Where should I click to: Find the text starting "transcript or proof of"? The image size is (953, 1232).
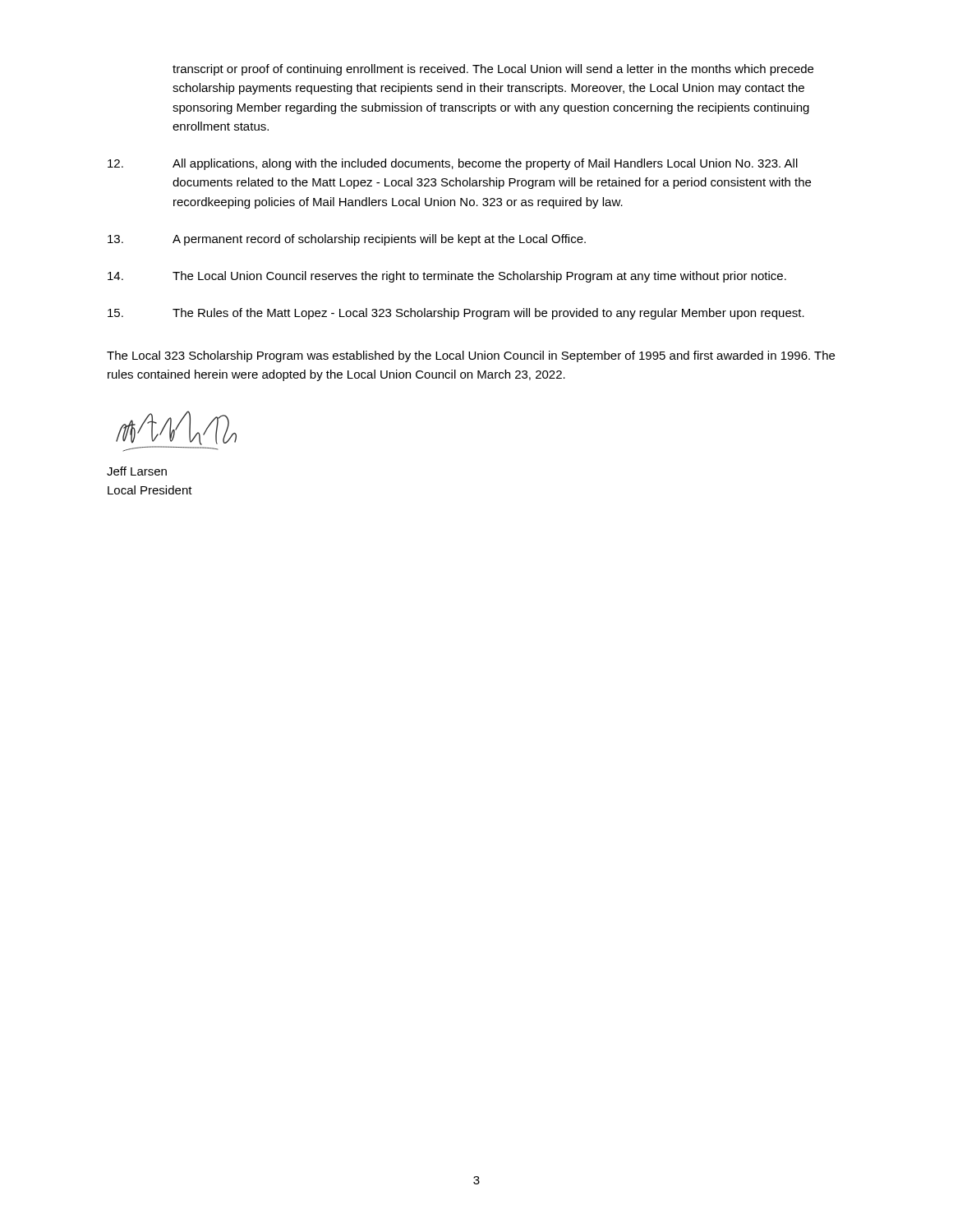click(x=493, y=97)
